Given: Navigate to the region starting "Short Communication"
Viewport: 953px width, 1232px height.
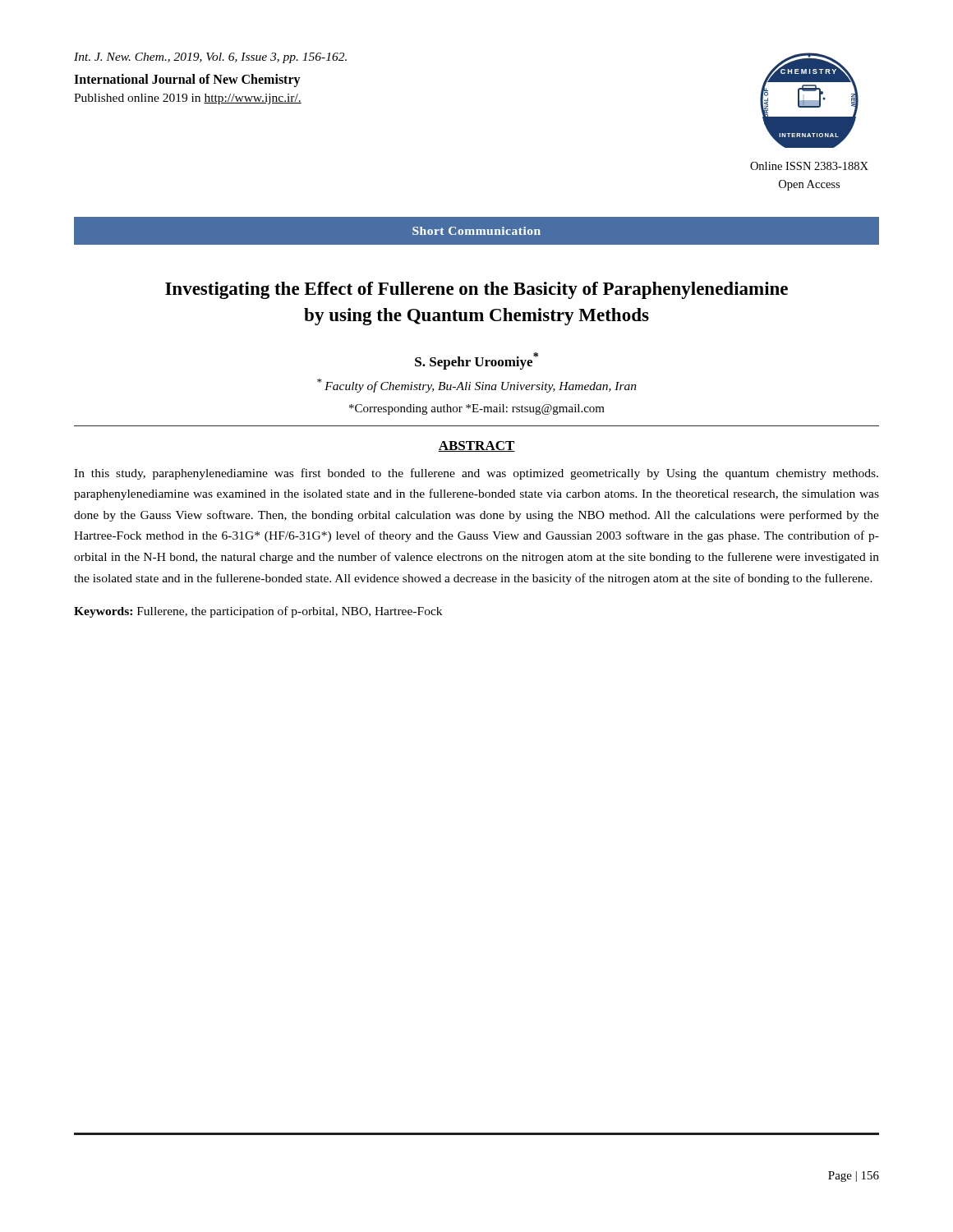Looking at the screenshot, I should pos(476,230).
